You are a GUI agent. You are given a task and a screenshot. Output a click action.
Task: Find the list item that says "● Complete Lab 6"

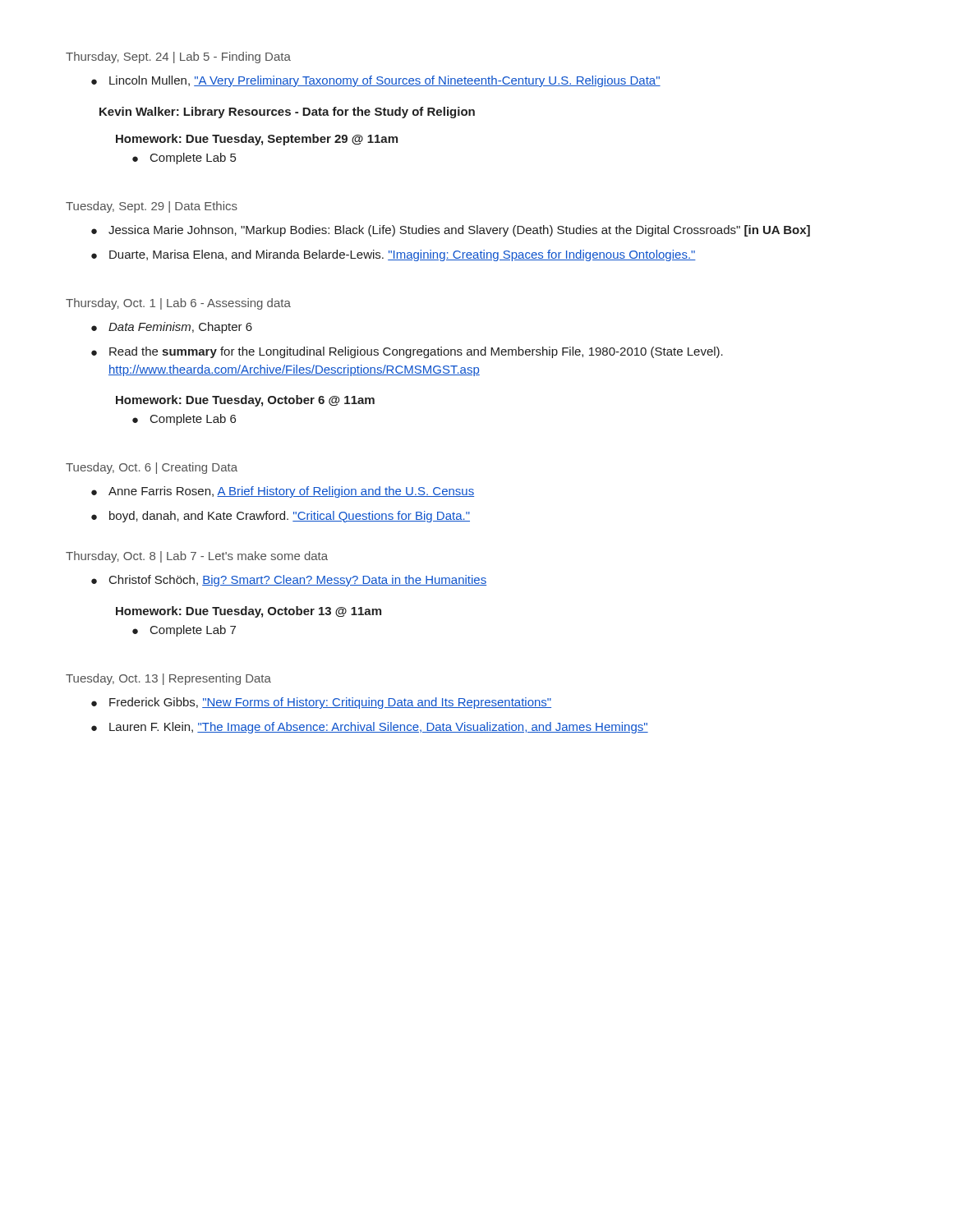184,420
